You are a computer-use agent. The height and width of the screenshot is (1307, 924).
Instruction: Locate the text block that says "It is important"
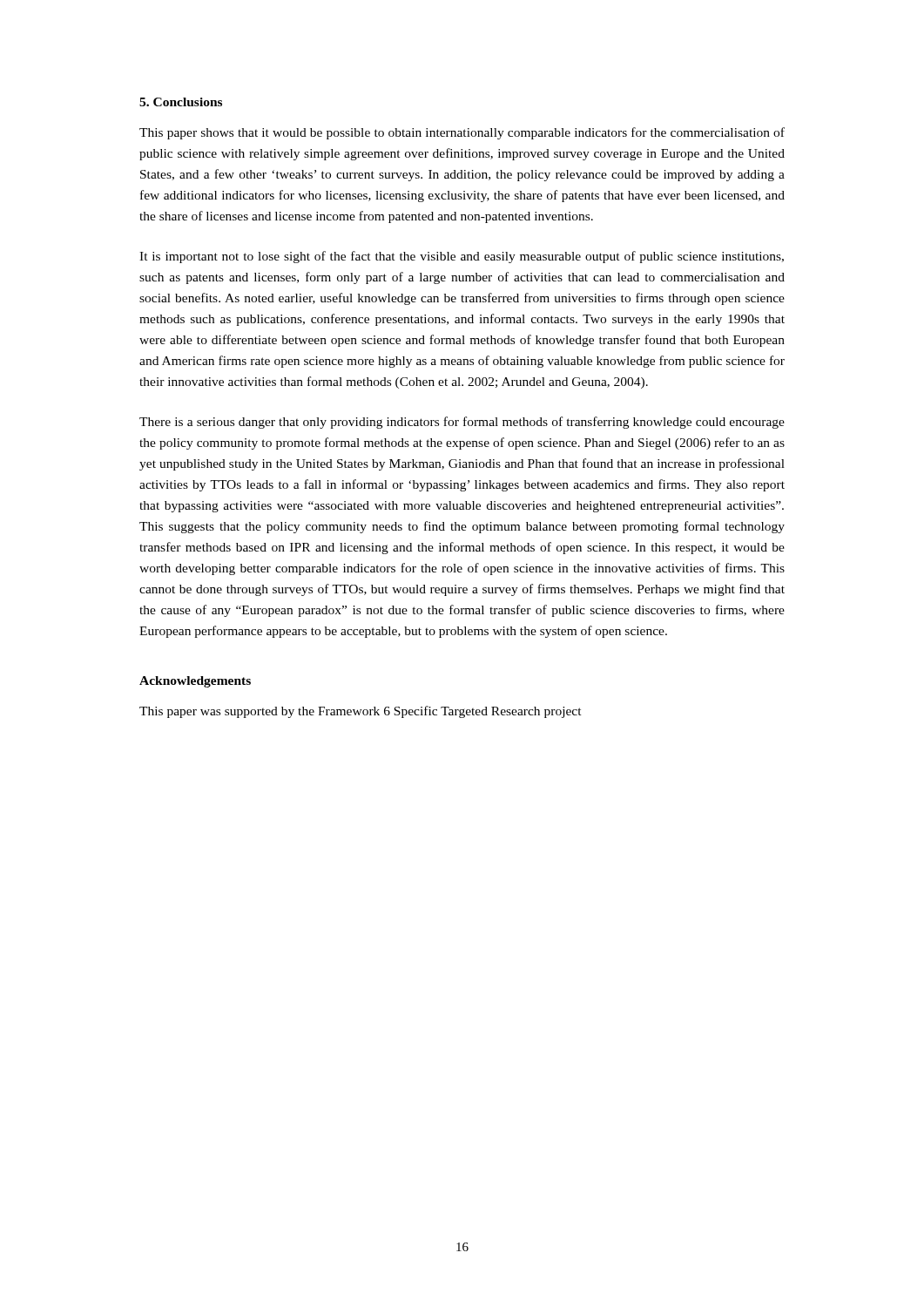(x=462, y=319)
